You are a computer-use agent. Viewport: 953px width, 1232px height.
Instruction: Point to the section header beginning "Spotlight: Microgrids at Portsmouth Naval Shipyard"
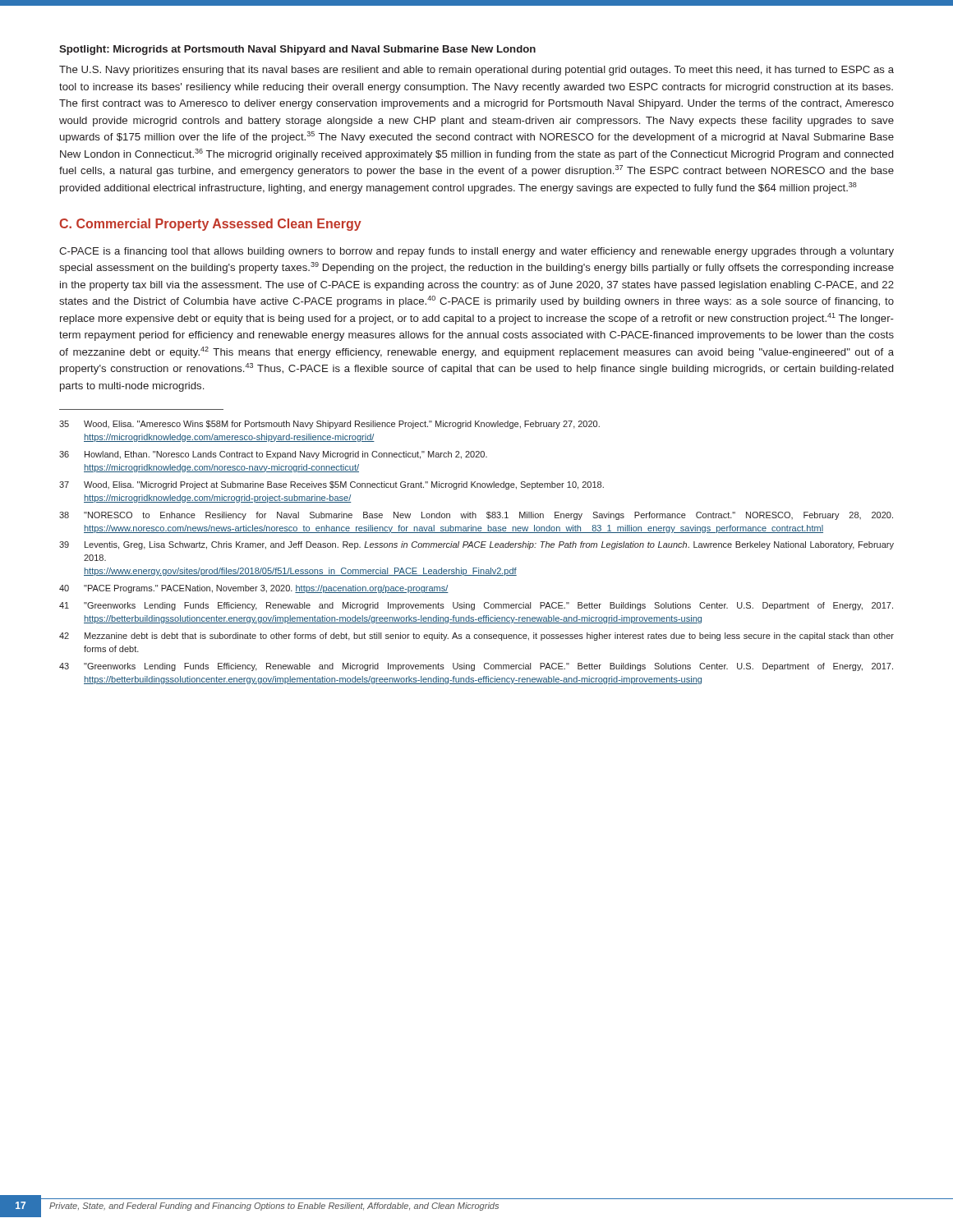pos(298,49)
